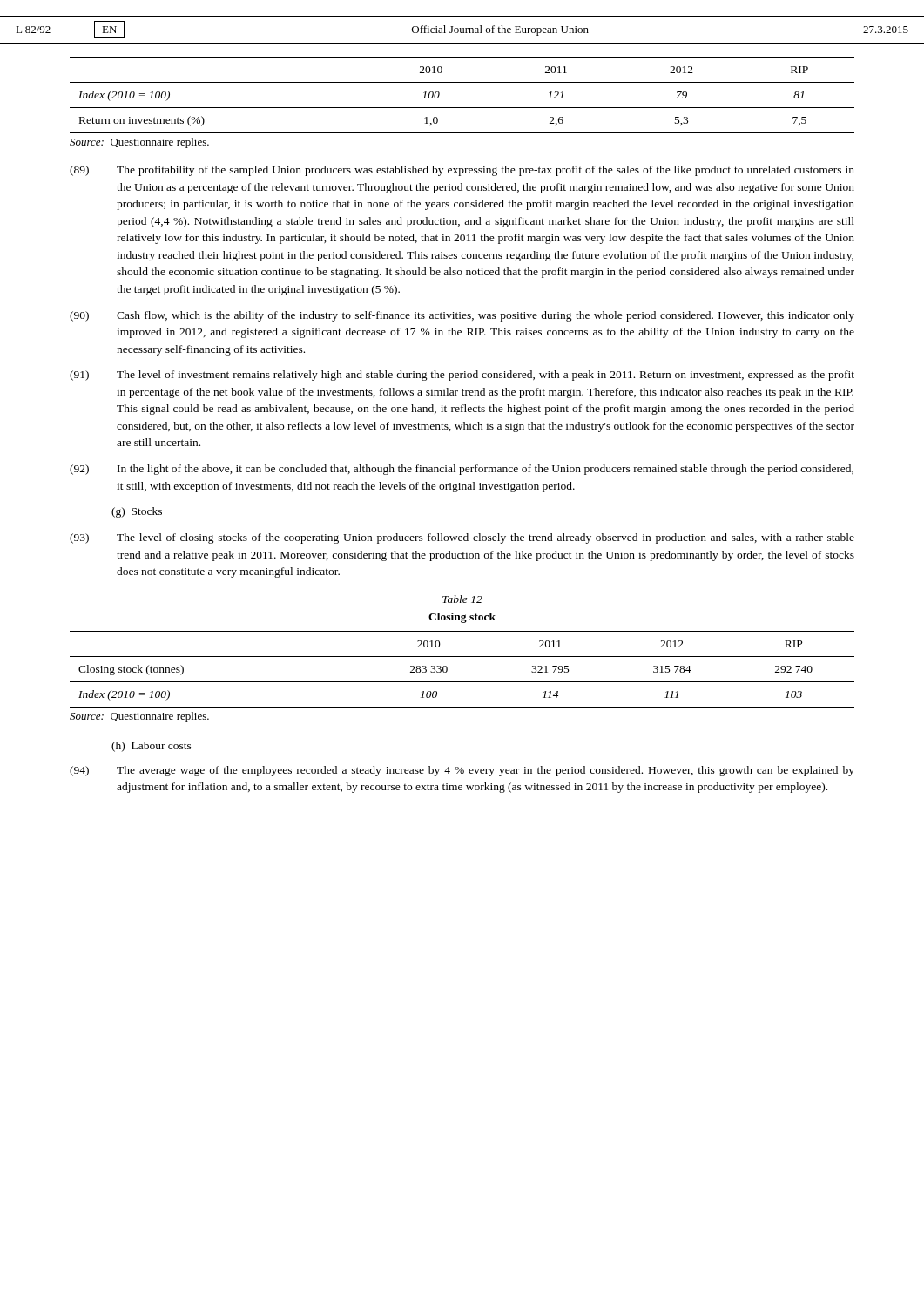Navigate to the region starting "(91) The level of"
924x1307 pixels.
(462, 409)
